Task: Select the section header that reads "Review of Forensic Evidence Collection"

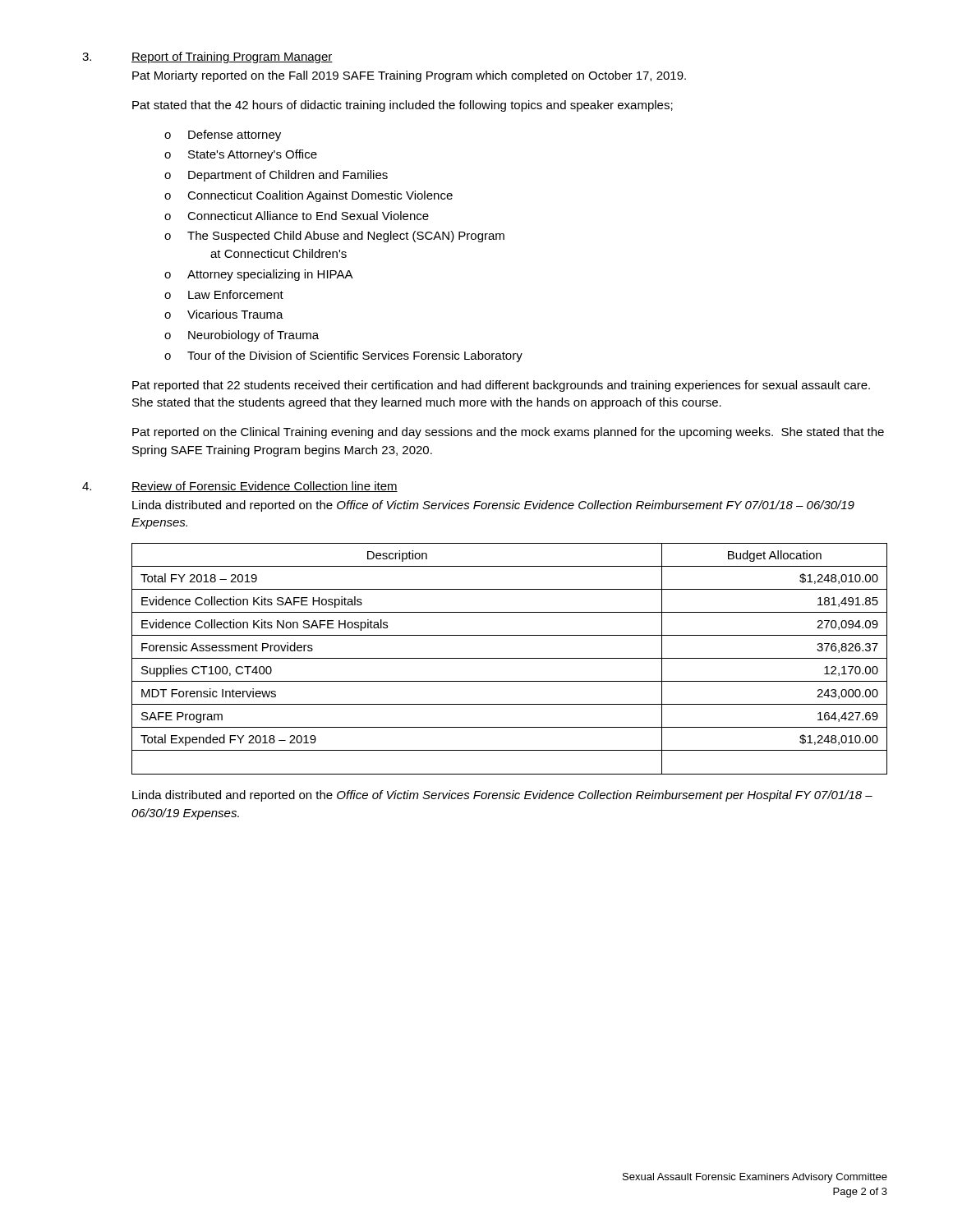Action: (264, 485)
